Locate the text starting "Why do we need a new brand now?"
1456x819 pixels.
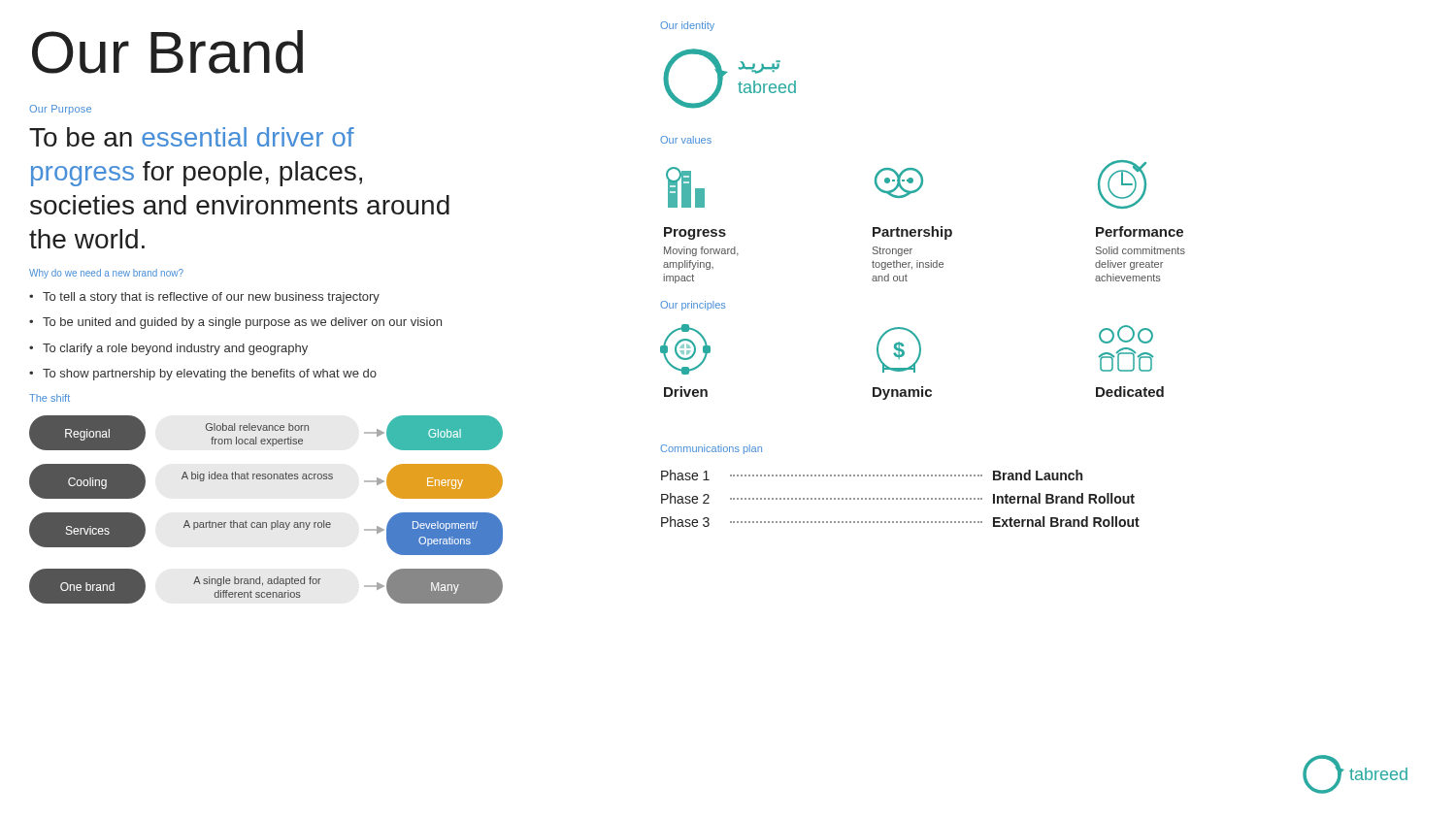[106, 274]
